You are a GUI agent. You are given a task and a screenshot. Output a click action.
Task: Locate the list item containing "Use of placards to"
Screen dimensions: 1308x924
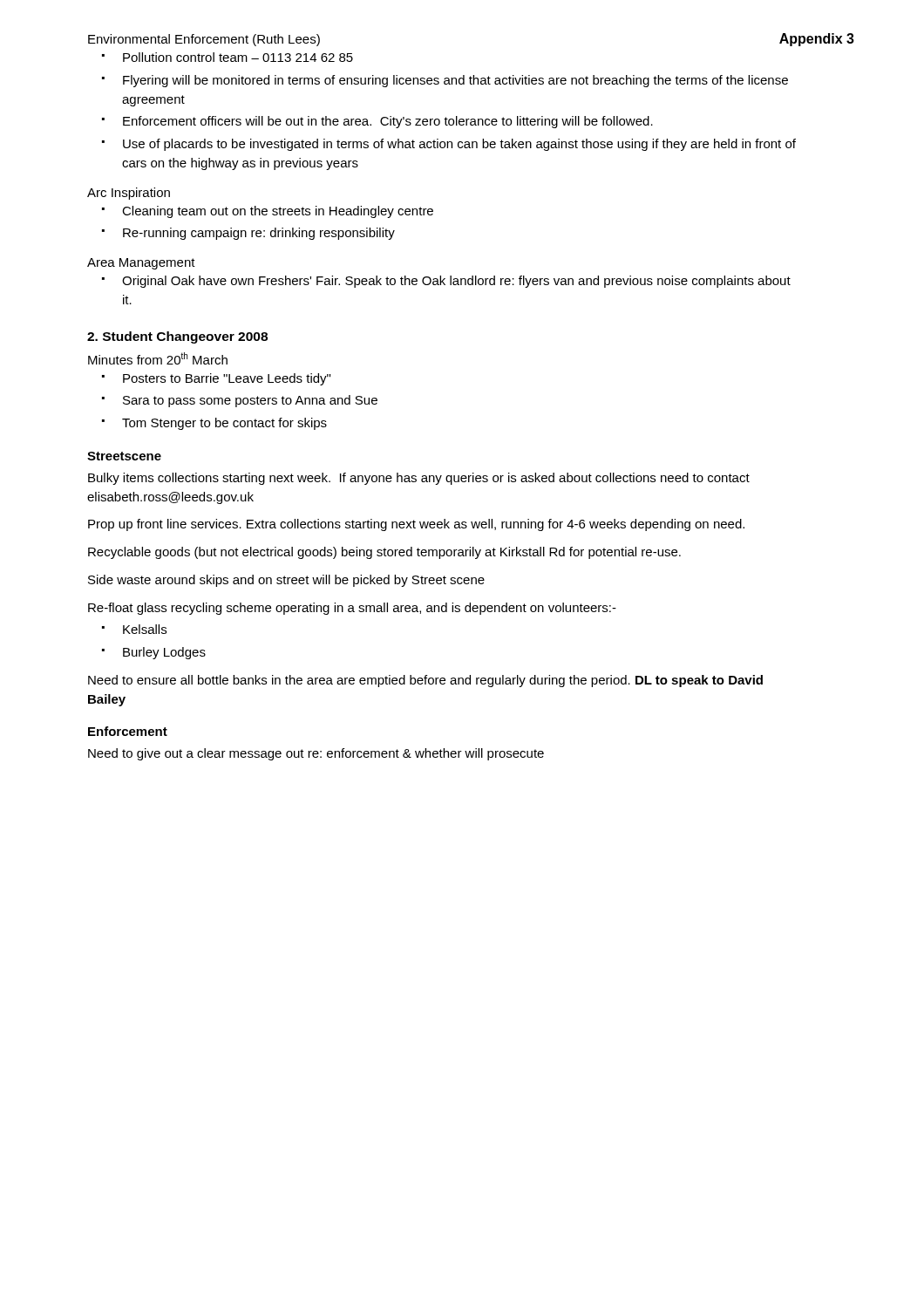click(459, 153)
